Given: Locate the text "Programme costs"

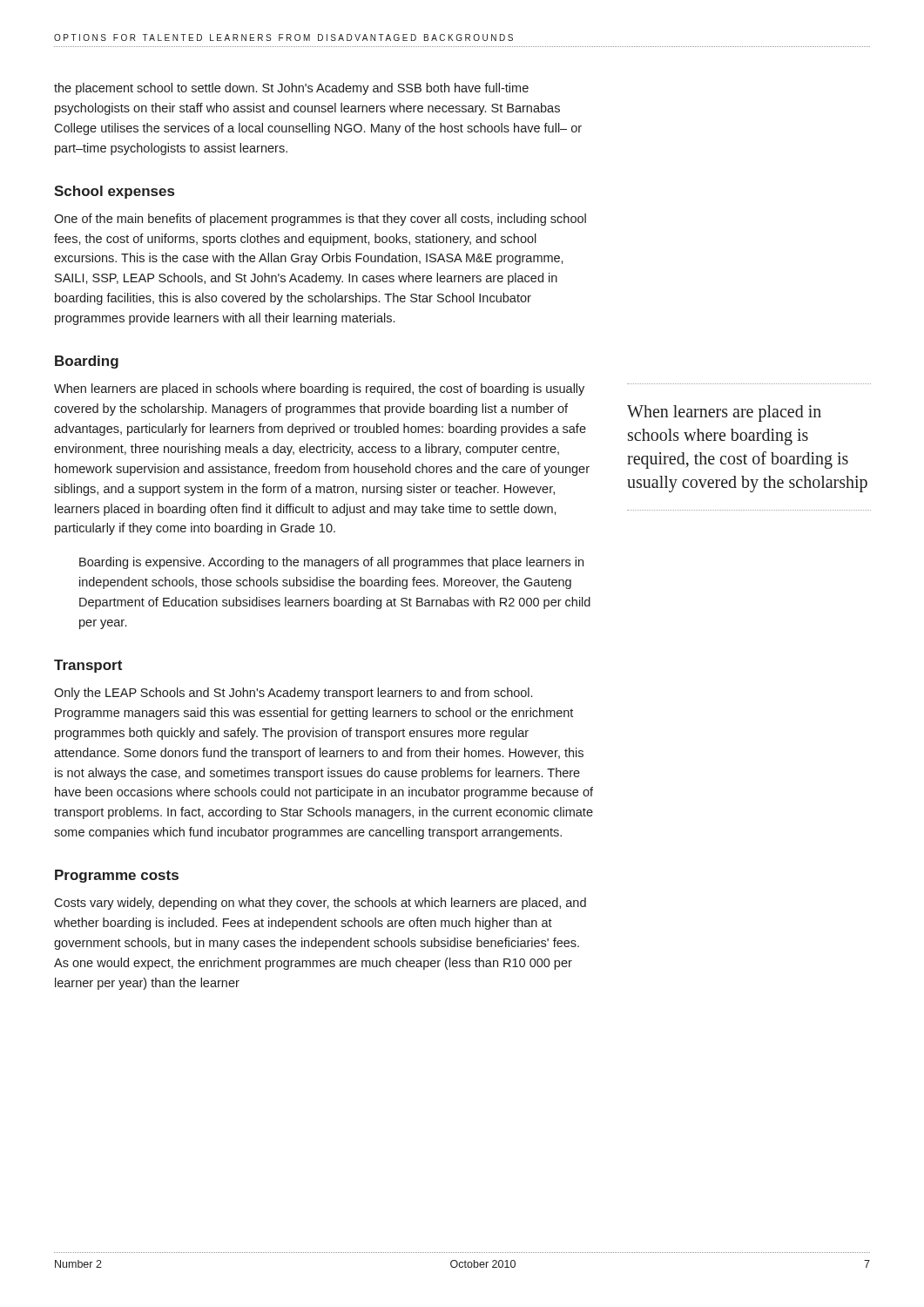Looking at the screenshot, I should 117,875.
